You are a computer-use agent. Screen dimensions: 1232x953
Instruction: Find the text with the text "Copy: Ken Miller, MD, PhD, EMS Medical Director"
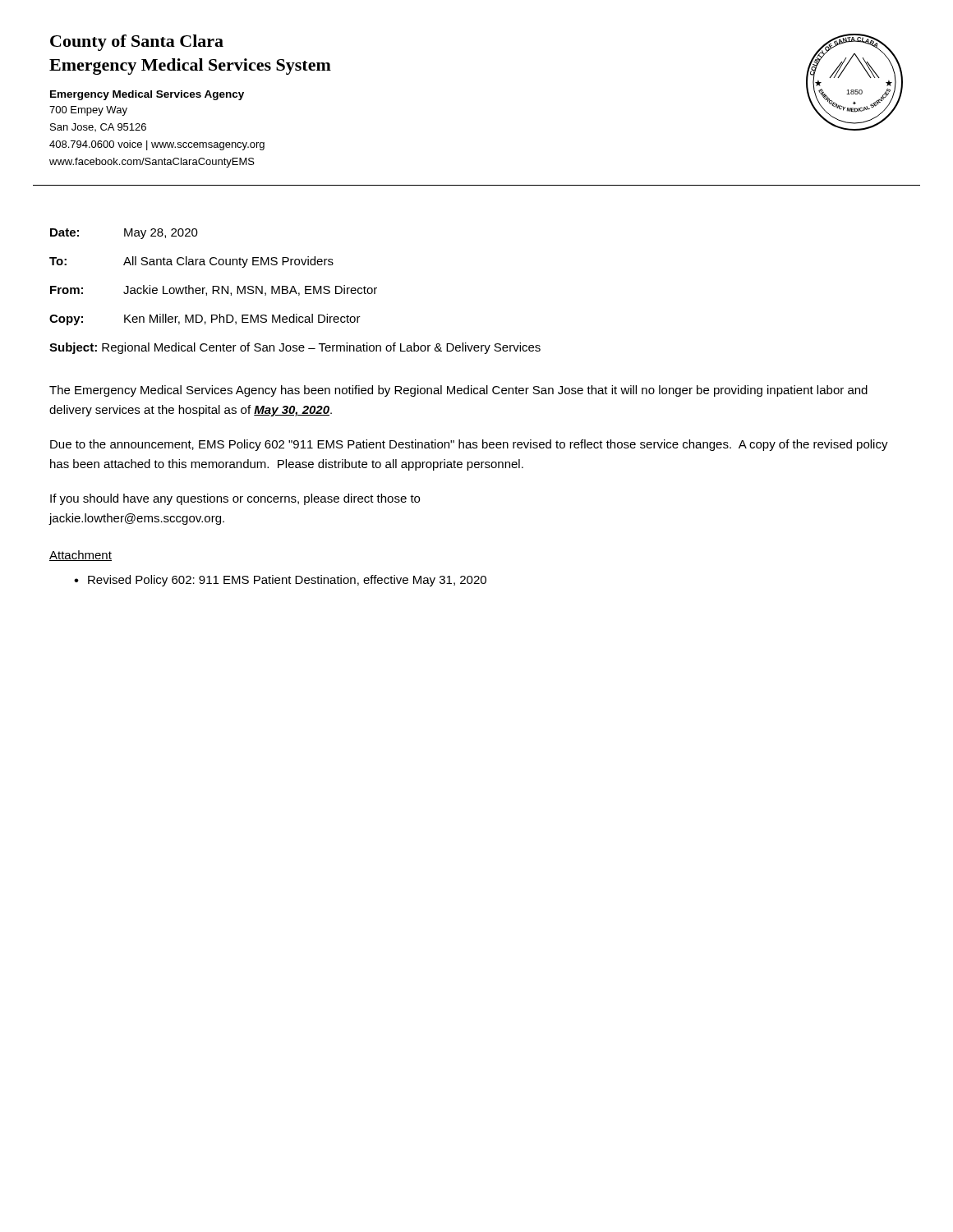pos(205,319)
